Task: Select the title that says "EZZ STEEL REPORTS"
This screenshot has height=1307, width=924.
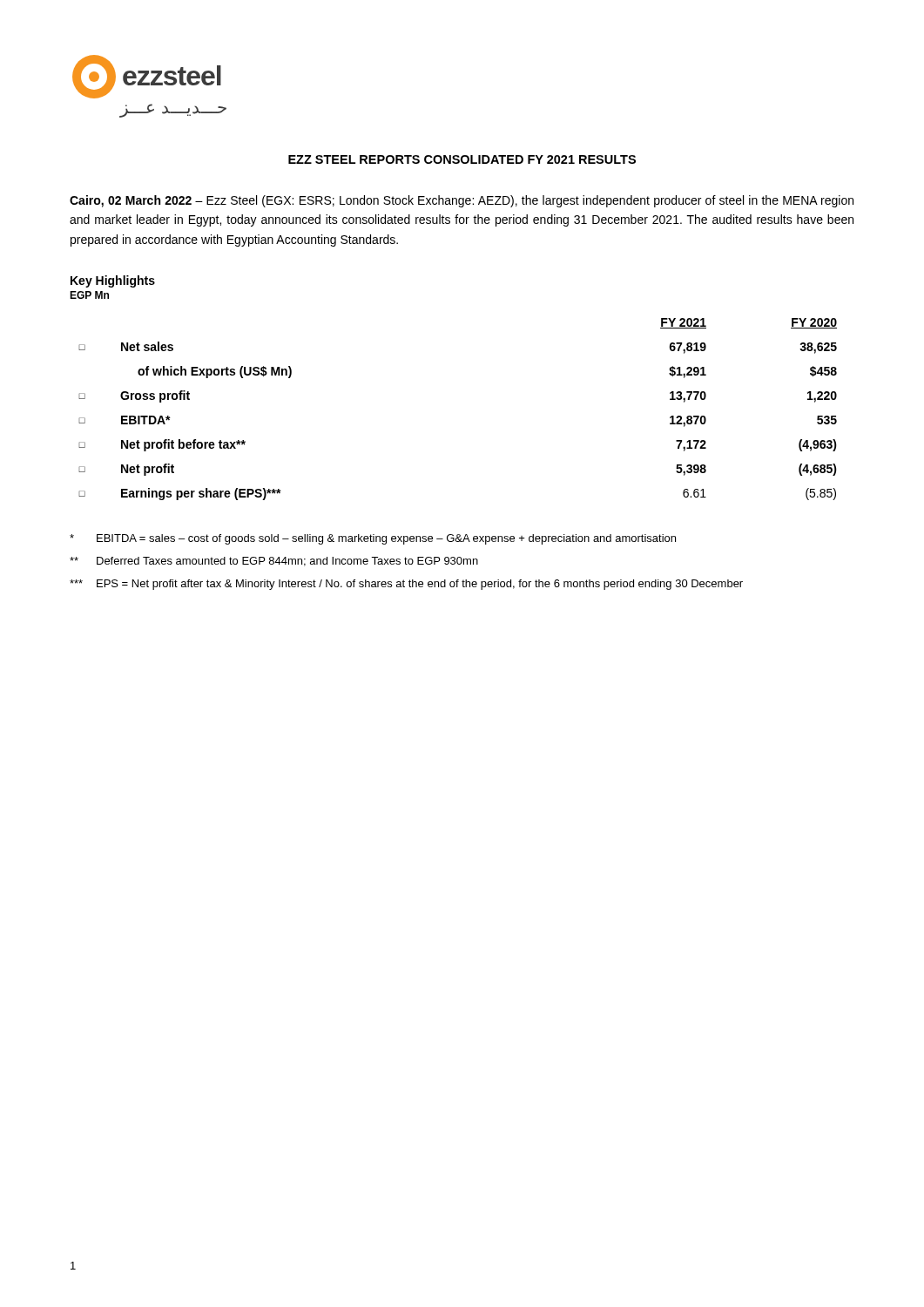Action: tap(462, 159)
